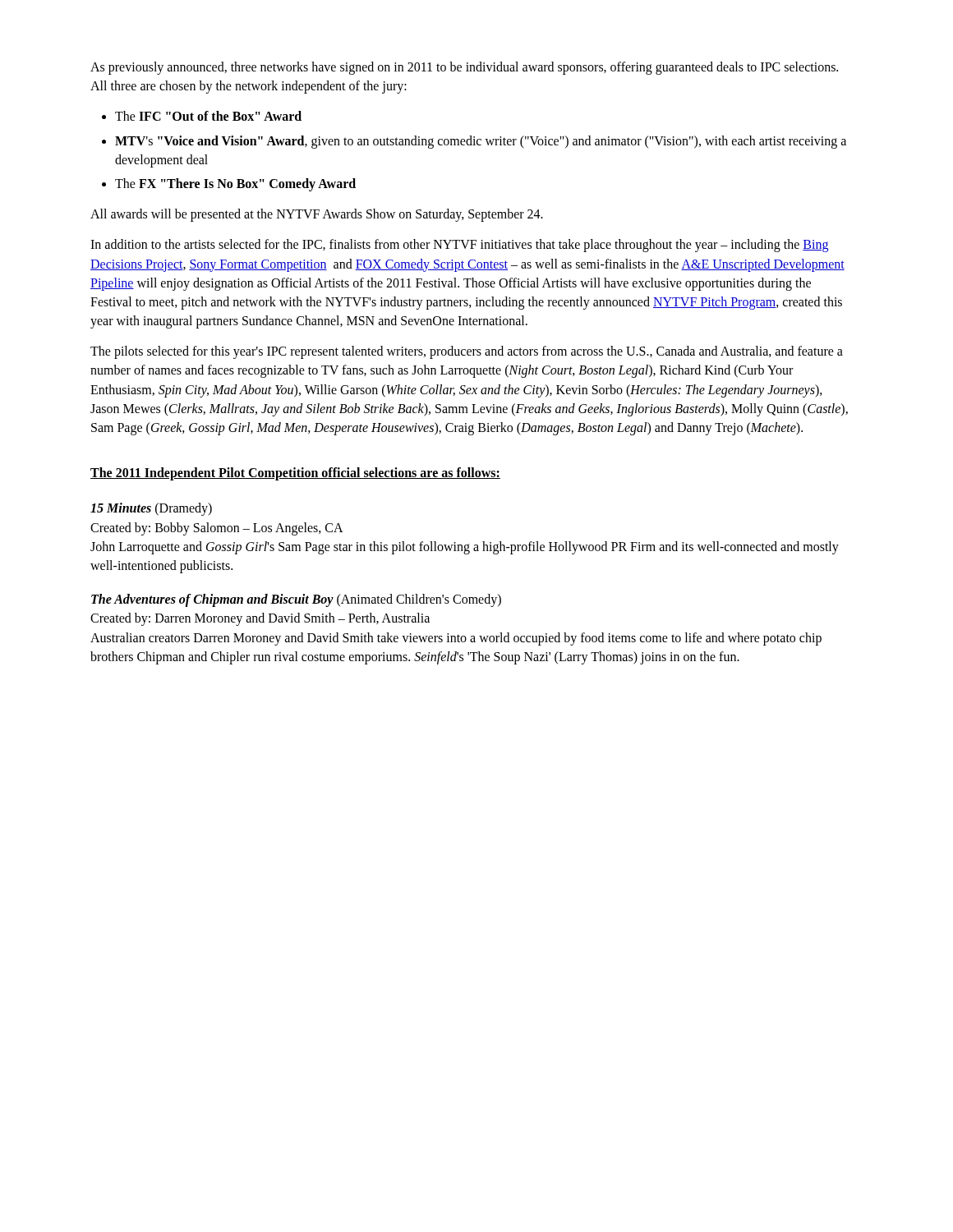Screen dimensions: 1232x953
Task: Navigate to the block starting "All awards will be"
Action: click(x=317, y=214)
